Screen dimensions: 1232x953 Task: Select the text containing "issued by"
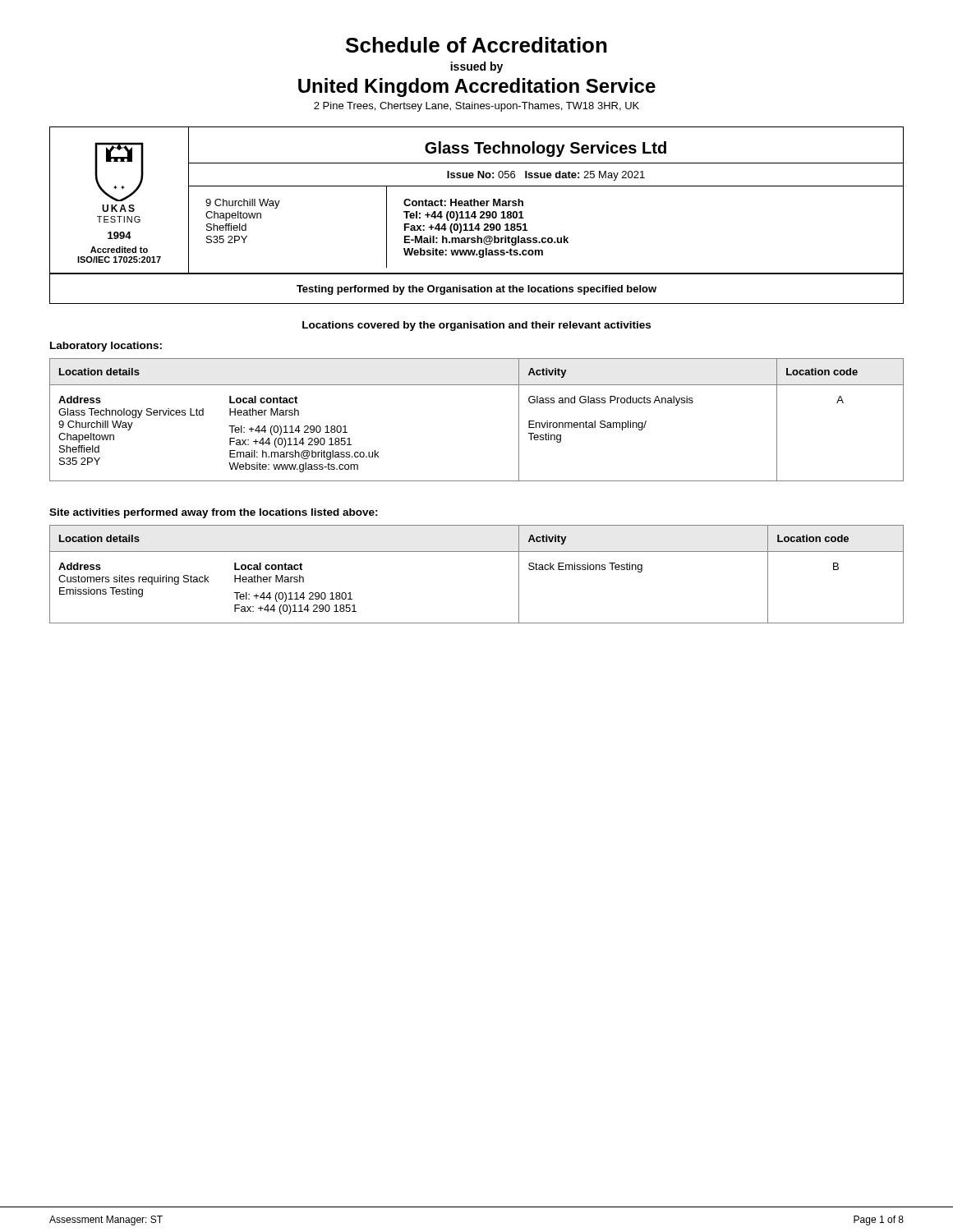click(x=476, y=67)
